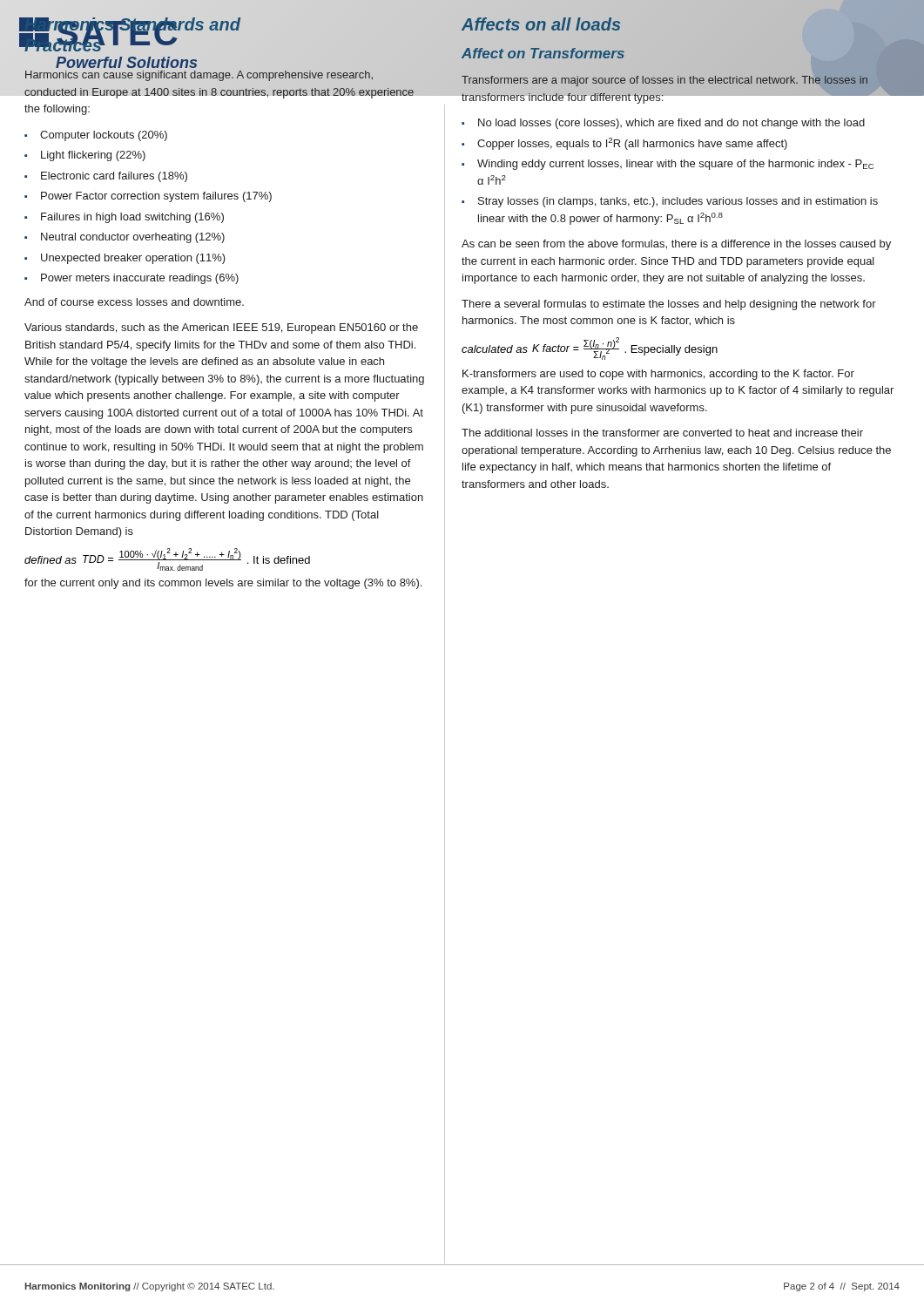Where is the passage that starts "There a several formulas to"?

pos(669,312)
